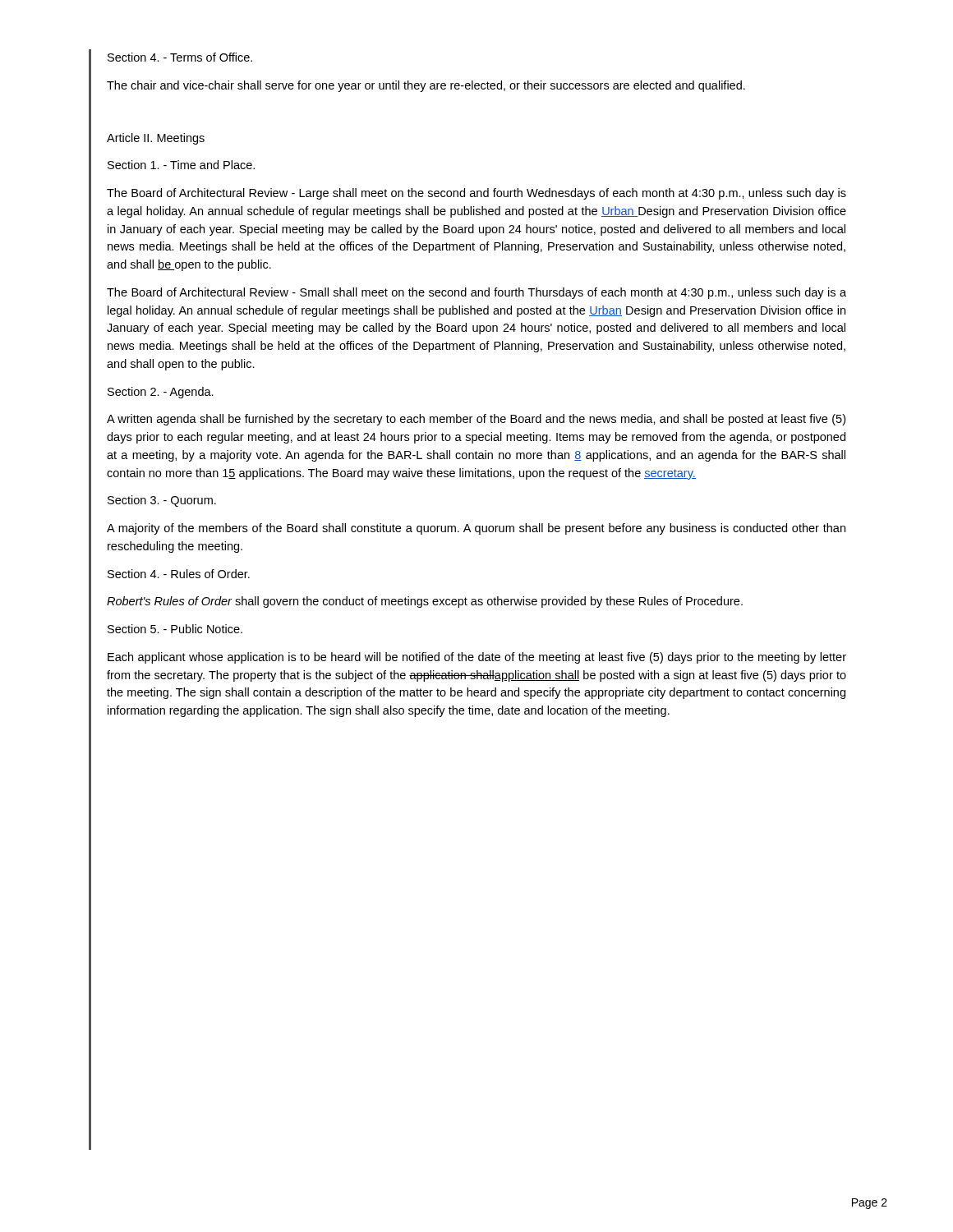Select the block starting "A written agenda shall be furnished"
The width and height of the screenshot is (953, 1232).
[x=476, y=446]
